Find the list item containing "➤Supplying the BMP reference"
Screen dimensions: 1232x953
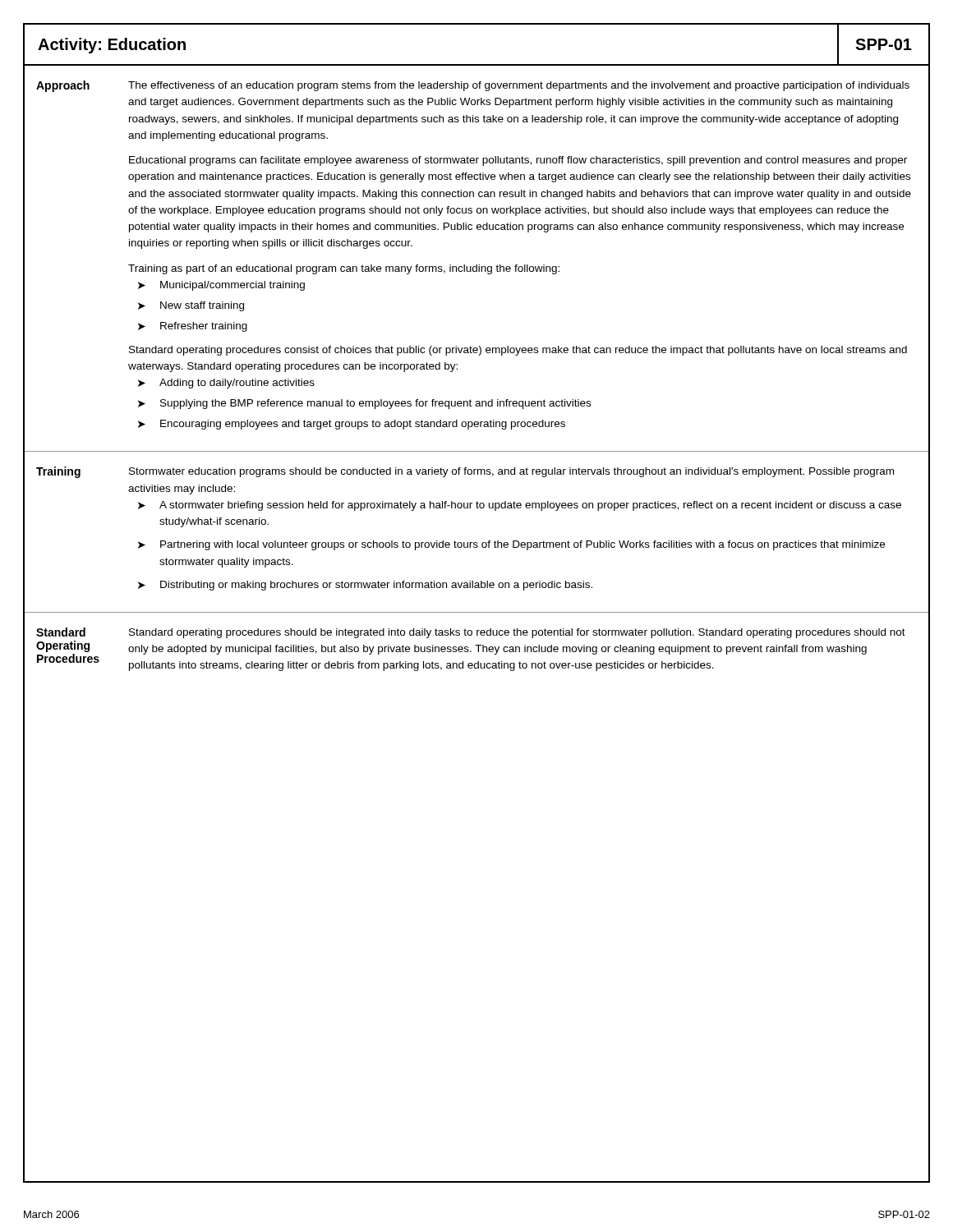coord(525,404)
